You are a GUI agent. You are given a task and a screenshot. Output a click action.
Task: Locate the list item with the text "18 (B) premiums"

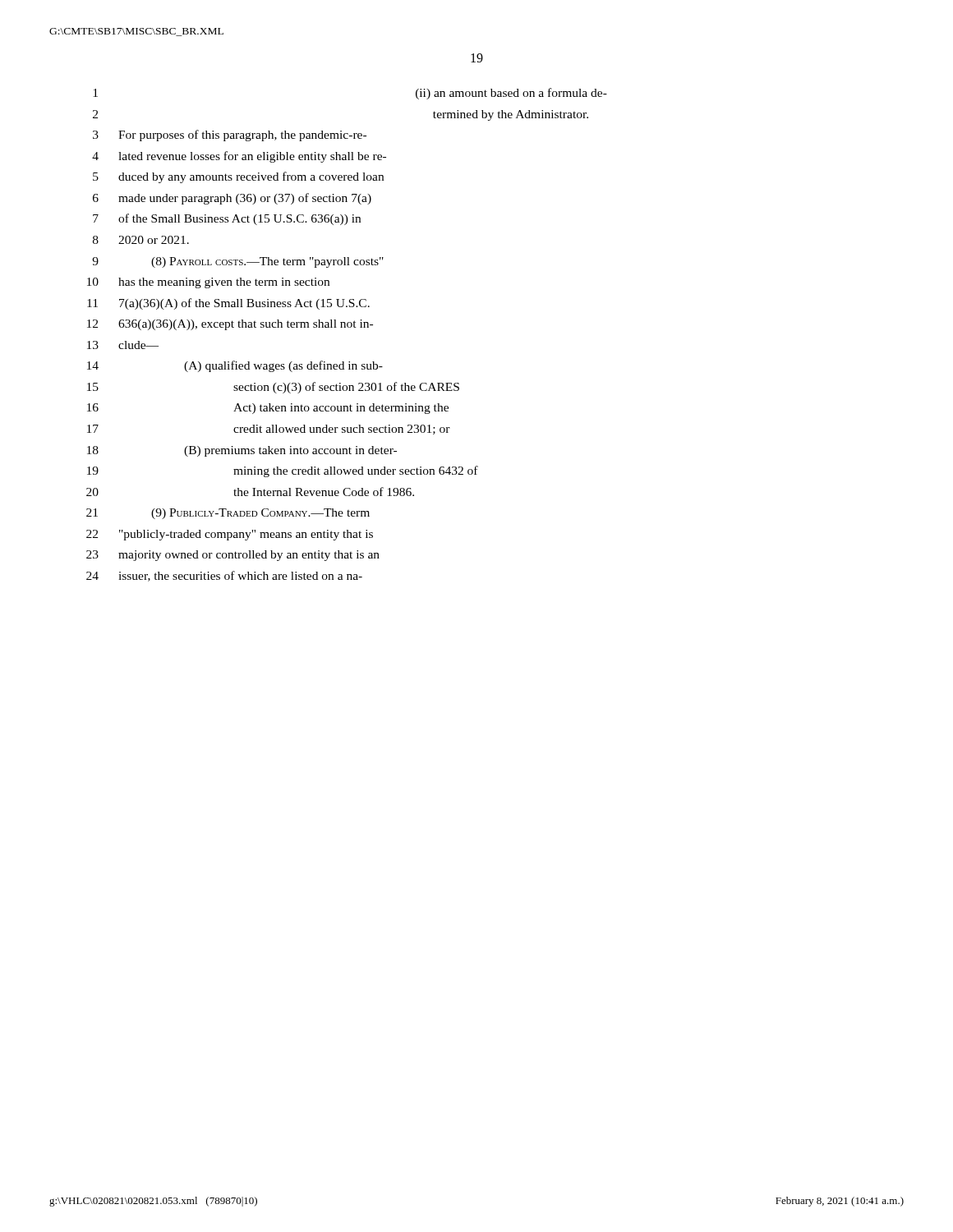pos(242,451)
